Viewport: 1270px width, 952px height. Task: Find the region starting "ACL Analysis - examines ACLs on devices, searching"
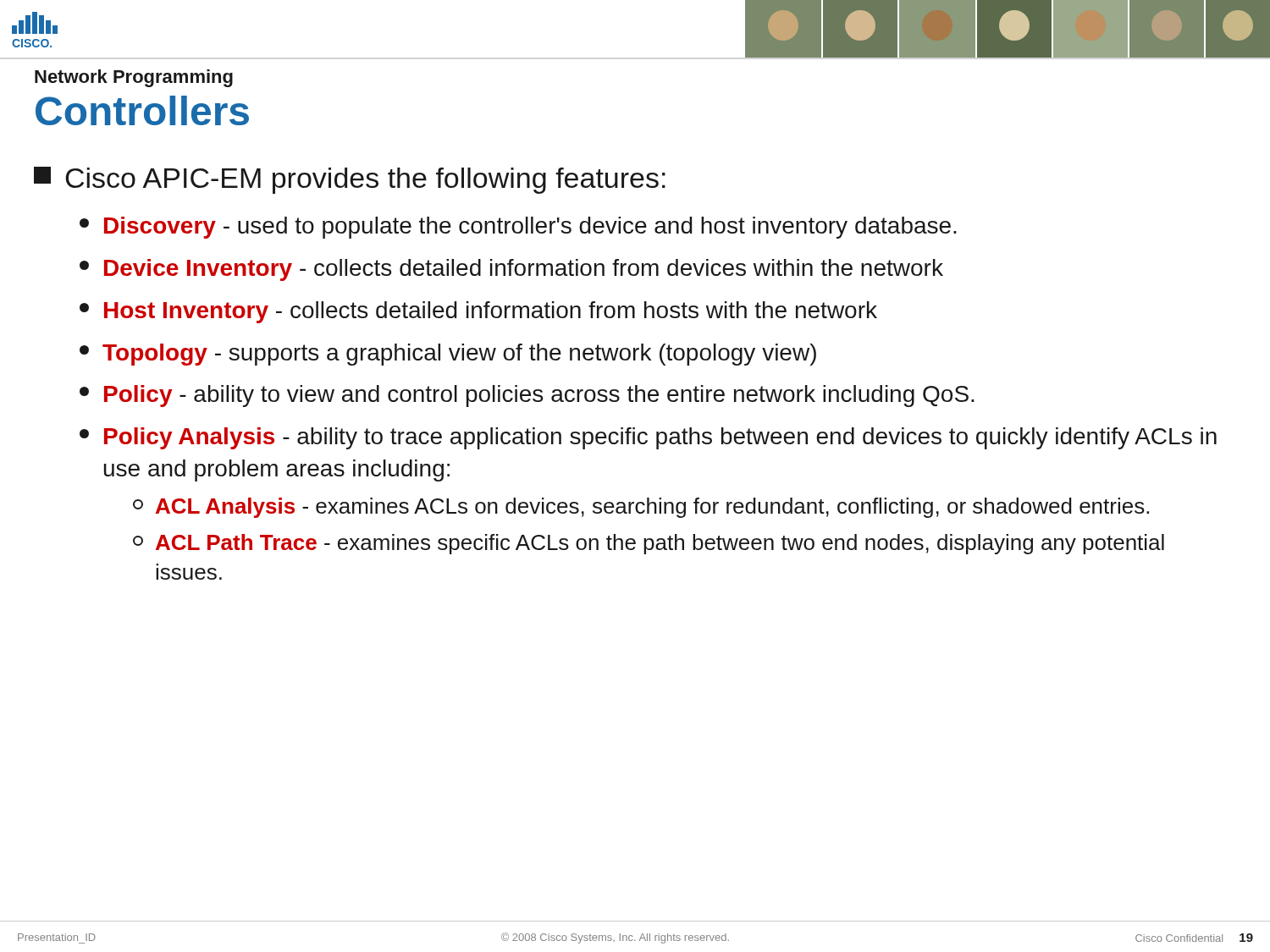click(642, 506)
